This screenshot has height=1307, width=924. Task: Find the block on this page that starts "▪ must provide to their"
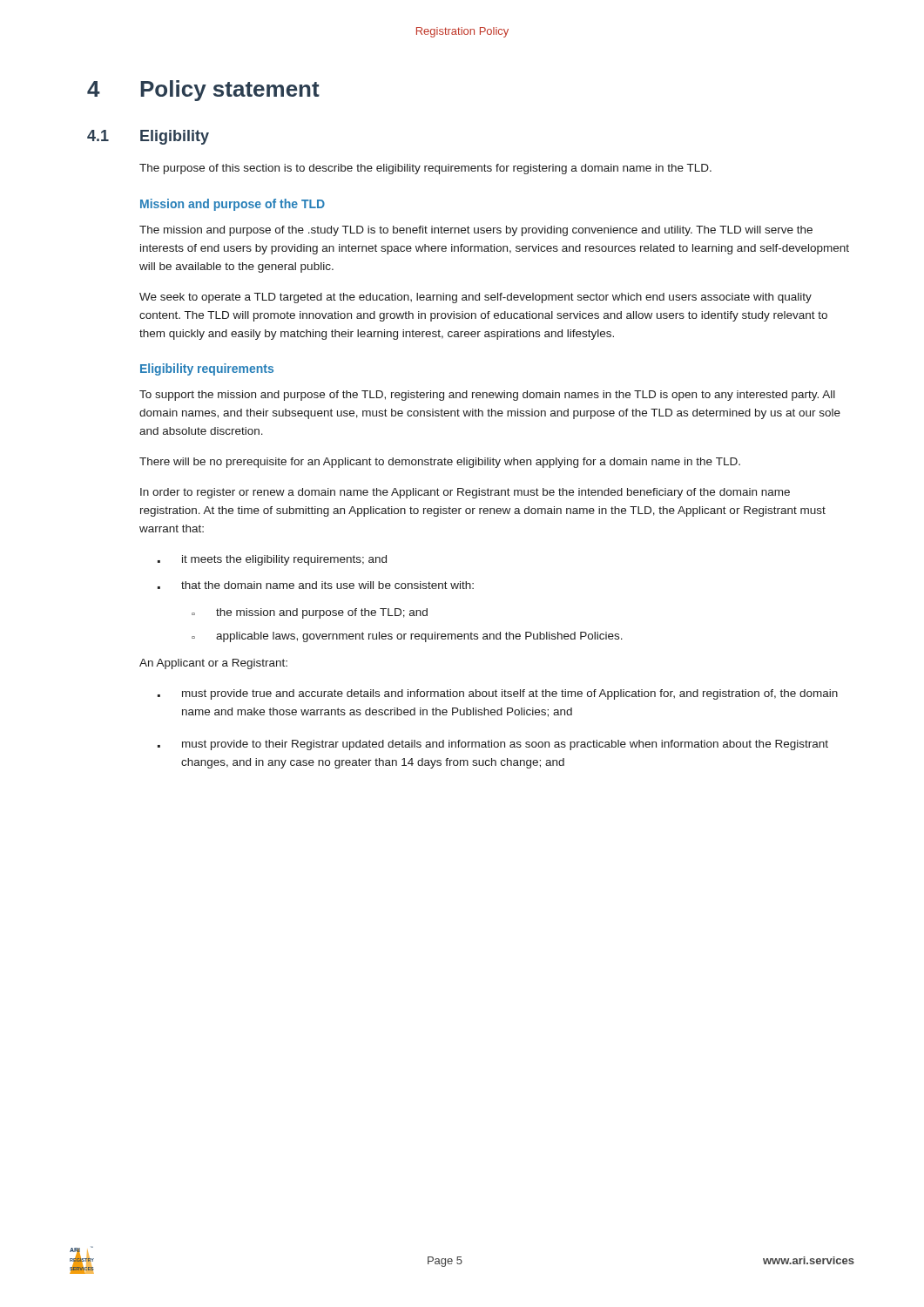point(506,753)
